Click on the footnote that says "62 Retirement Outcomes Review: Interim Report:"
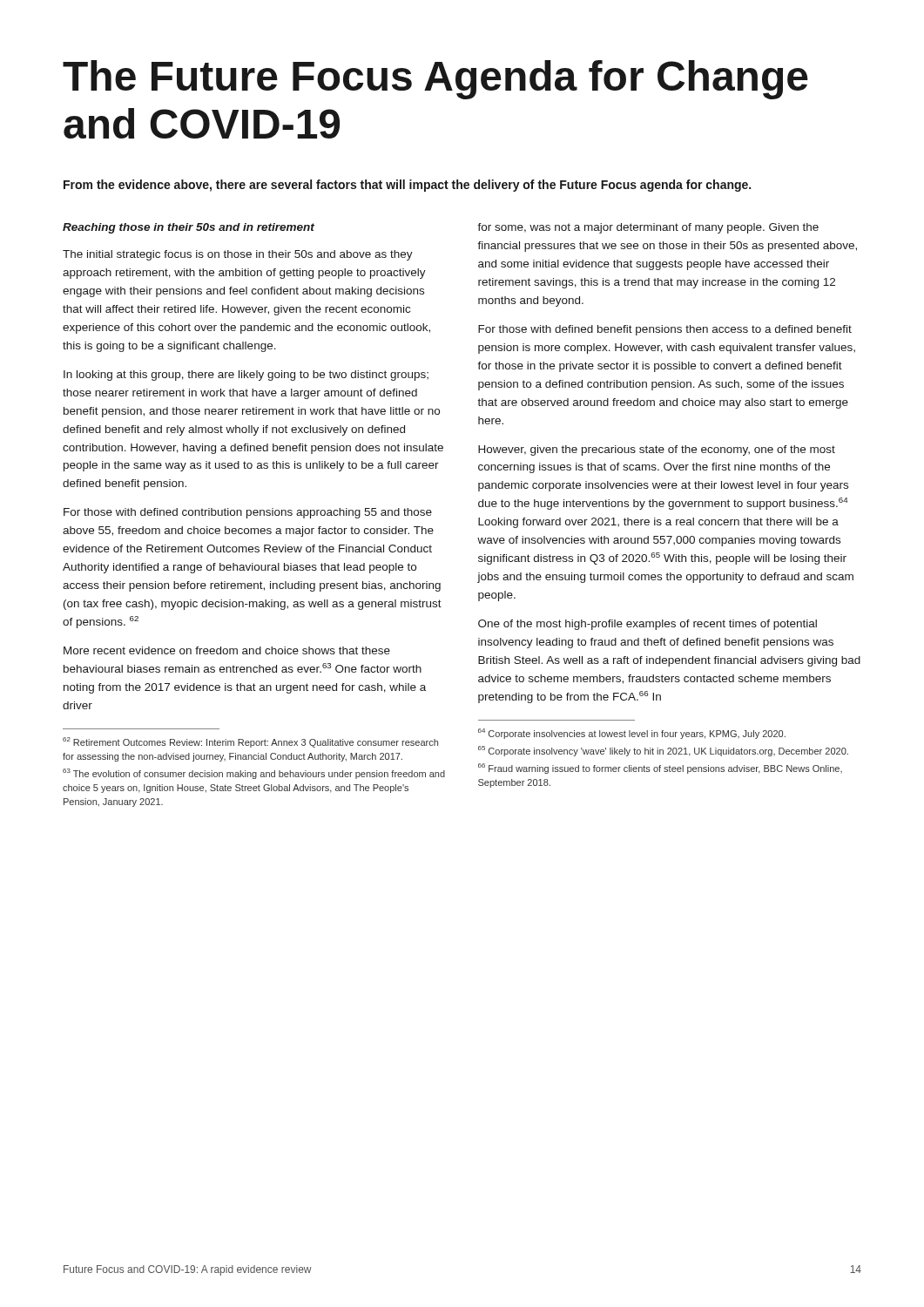The image size is (924, 1307). pyautogui.click(x=255, y=751)
